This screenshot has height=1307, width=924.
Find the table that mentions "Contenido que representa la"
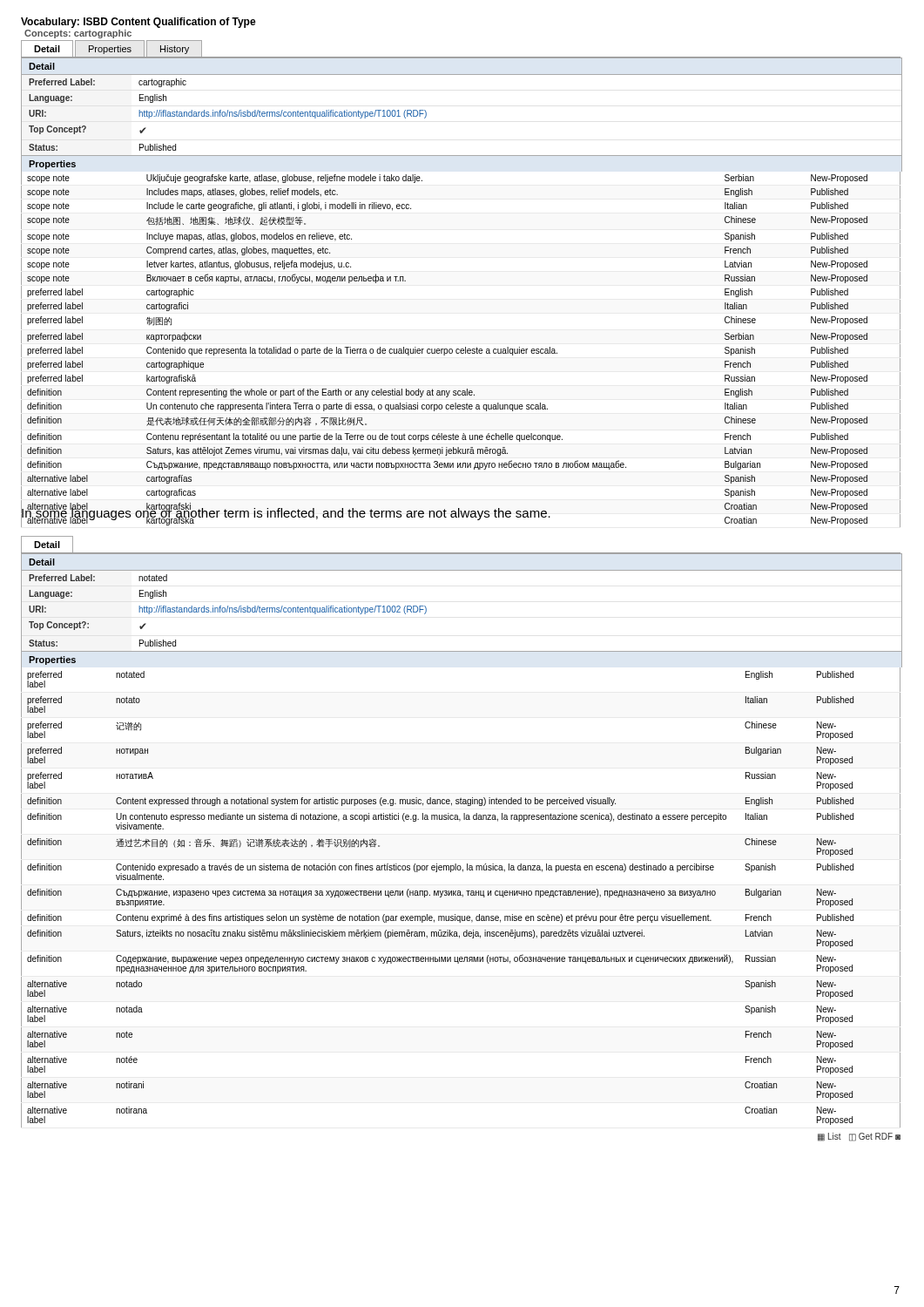pyautogui.click(x=461, y=350)
